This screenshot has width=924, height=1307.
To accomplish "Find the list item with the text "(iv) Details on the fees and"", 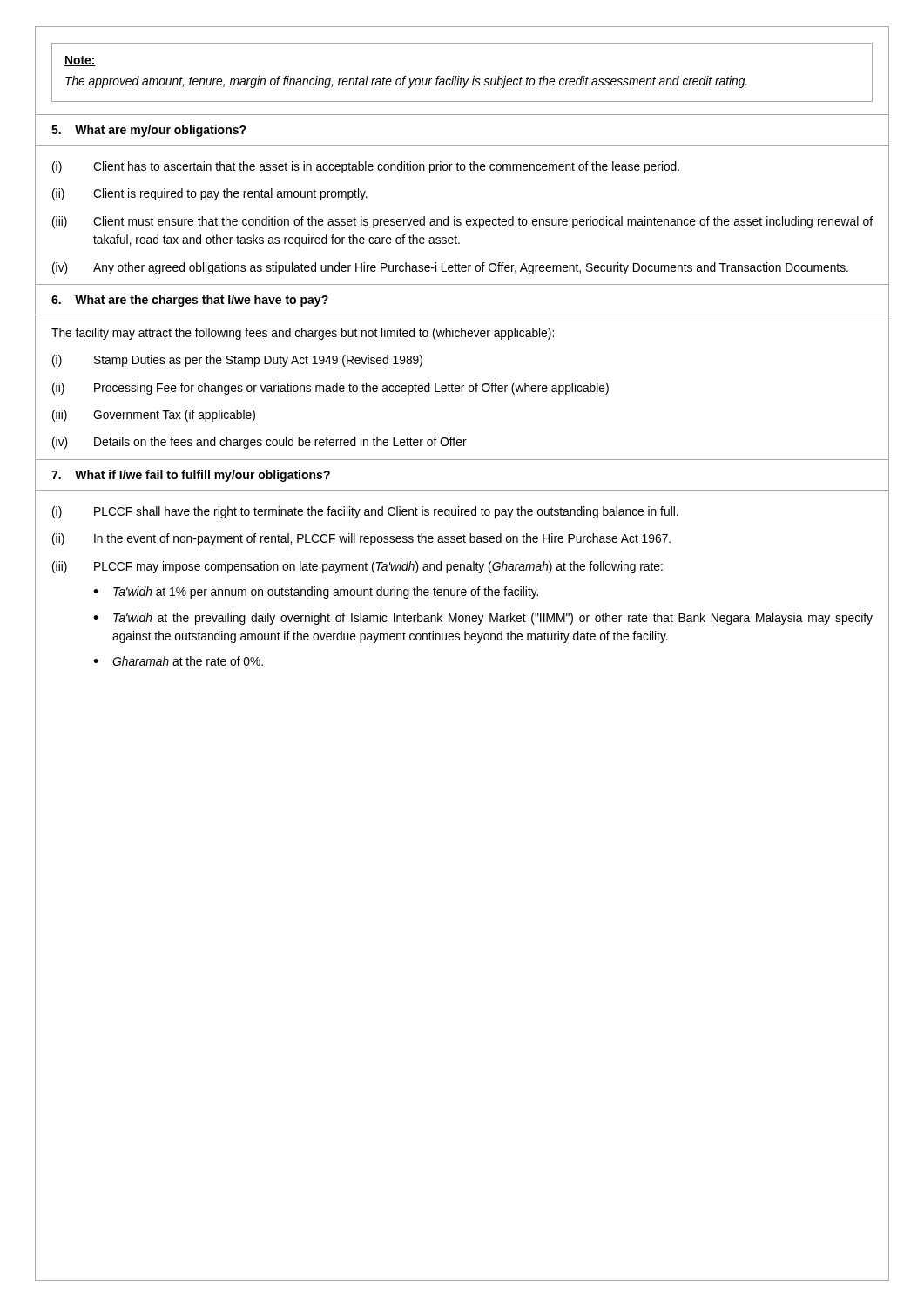I will (x=462, y=443).
